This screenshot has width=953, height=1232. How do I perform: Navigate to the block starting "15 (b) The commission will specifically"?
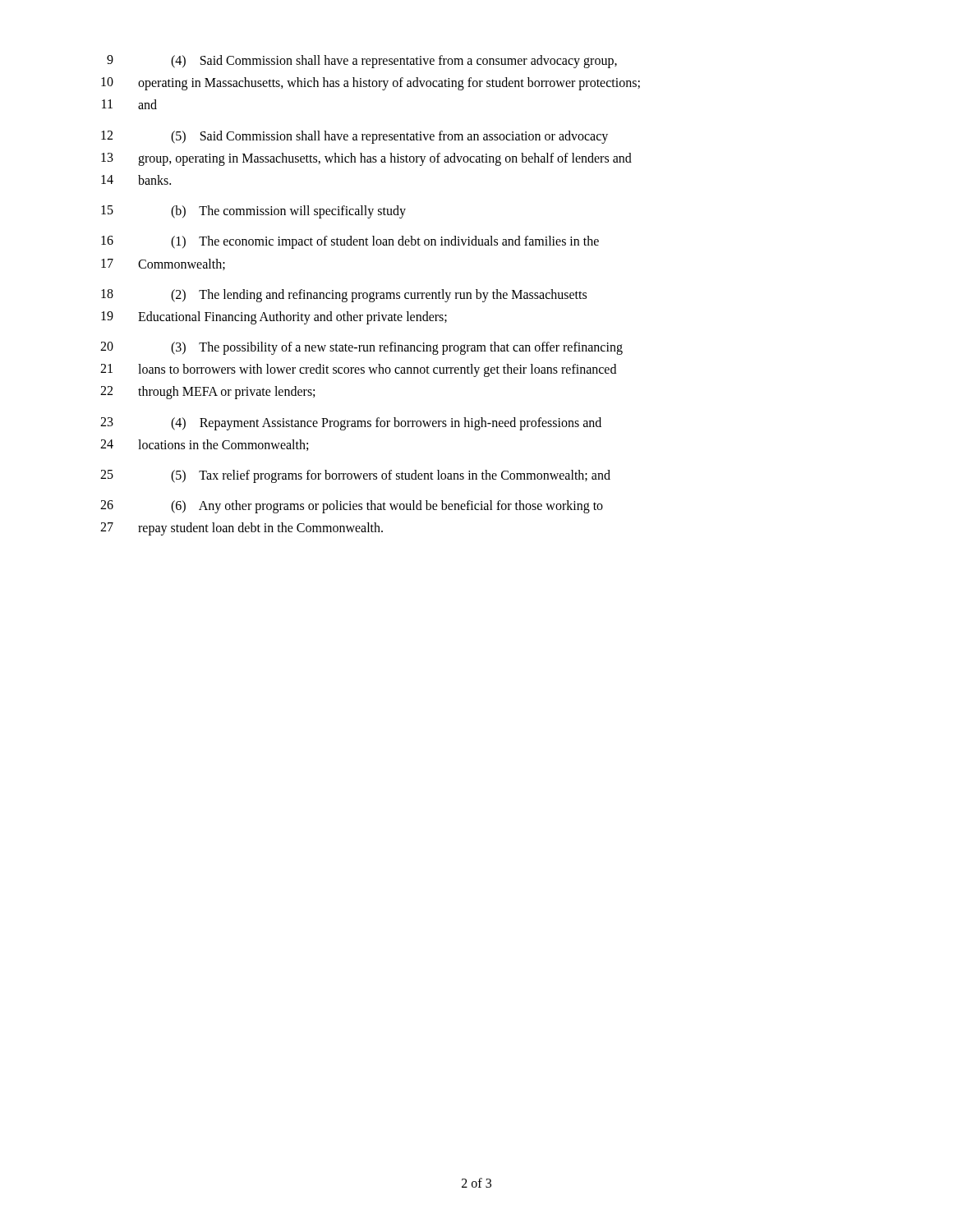(x=253, y=212)
